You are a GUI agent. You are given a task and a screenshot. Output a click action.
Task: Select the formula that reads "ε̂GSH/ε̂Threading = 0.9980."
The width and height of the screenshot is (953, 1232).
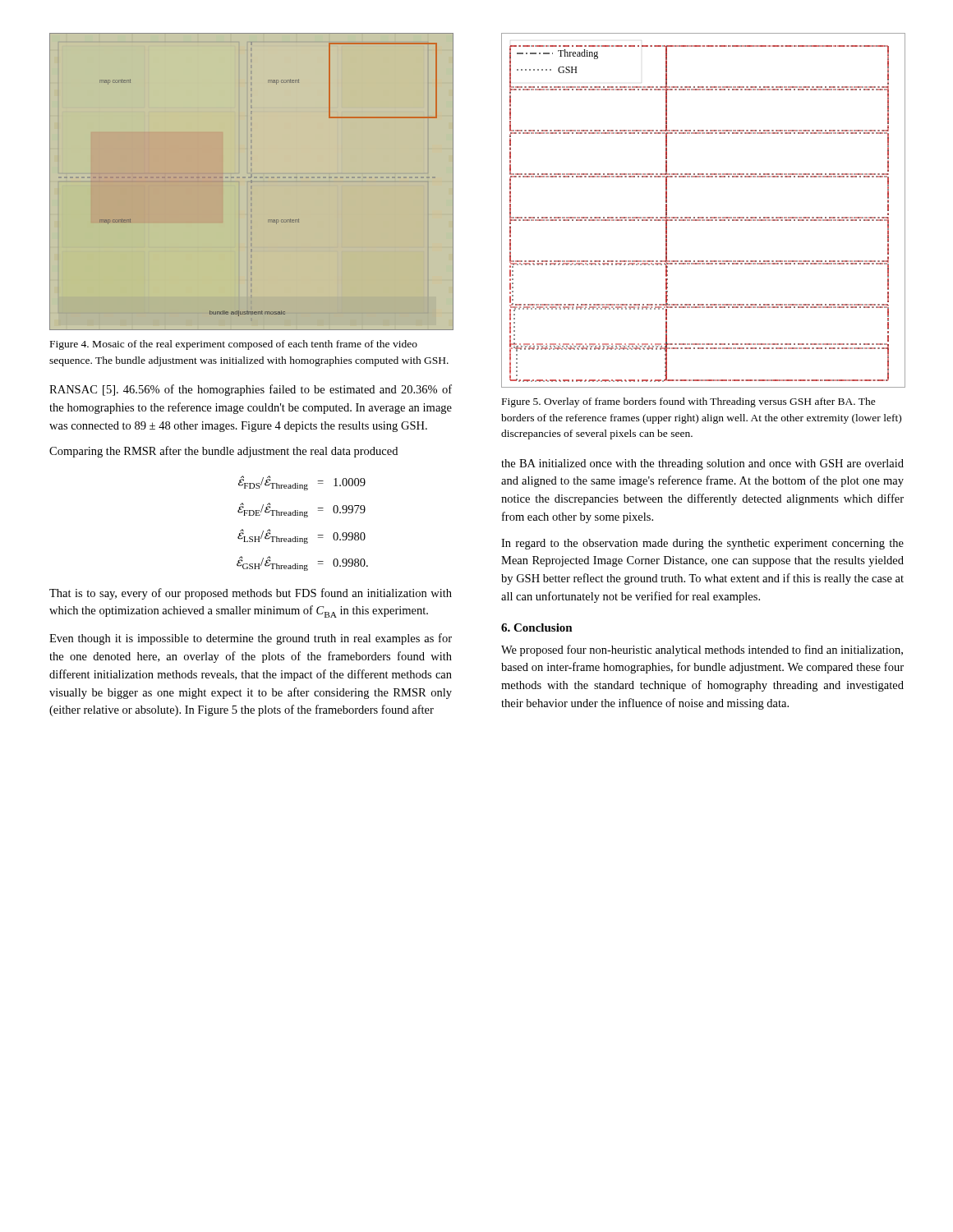(x=275, y=563)
